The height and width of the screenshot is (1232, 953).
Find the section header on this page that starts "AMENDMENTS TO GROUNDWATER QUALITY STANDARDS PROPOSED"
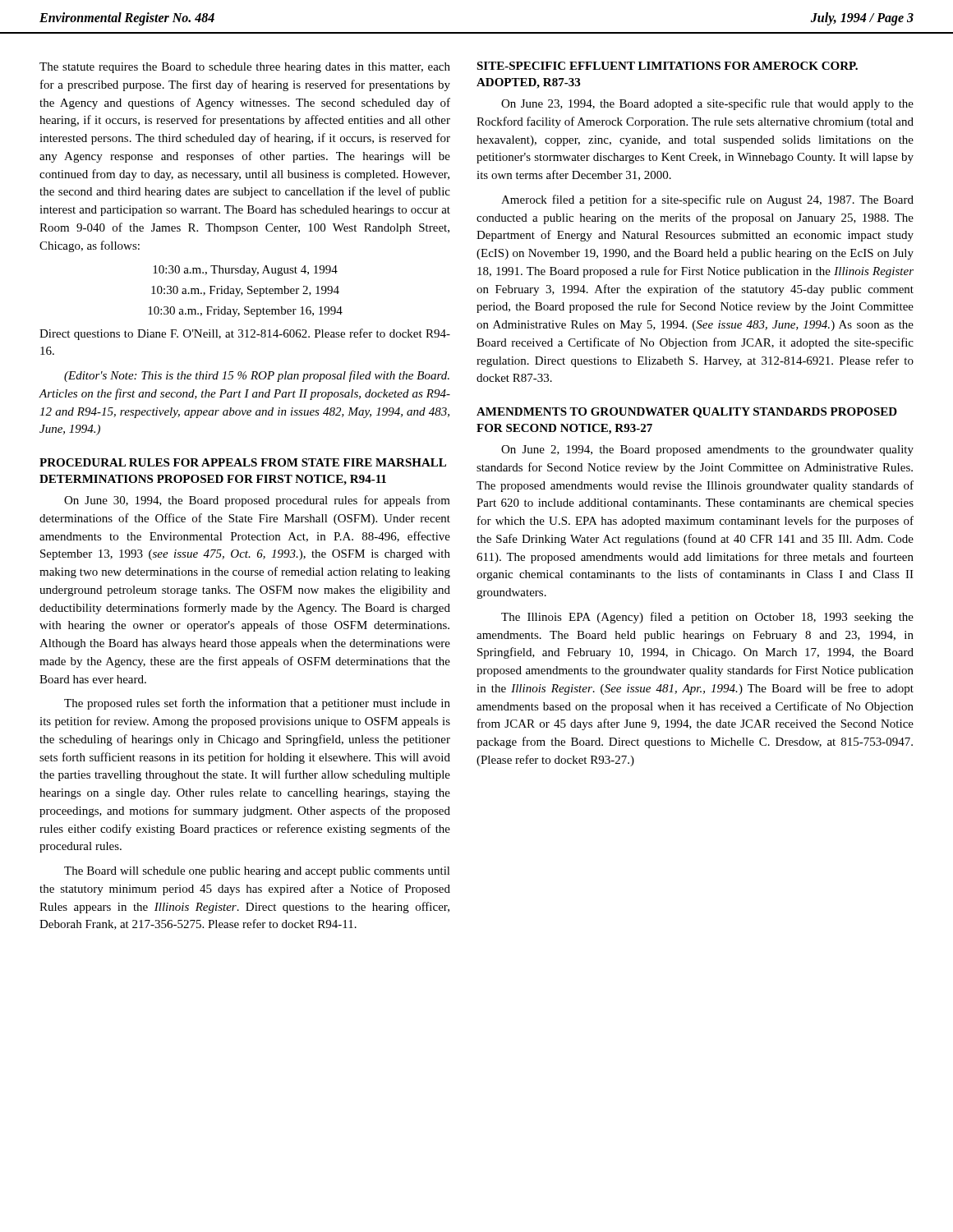point(687,420)
